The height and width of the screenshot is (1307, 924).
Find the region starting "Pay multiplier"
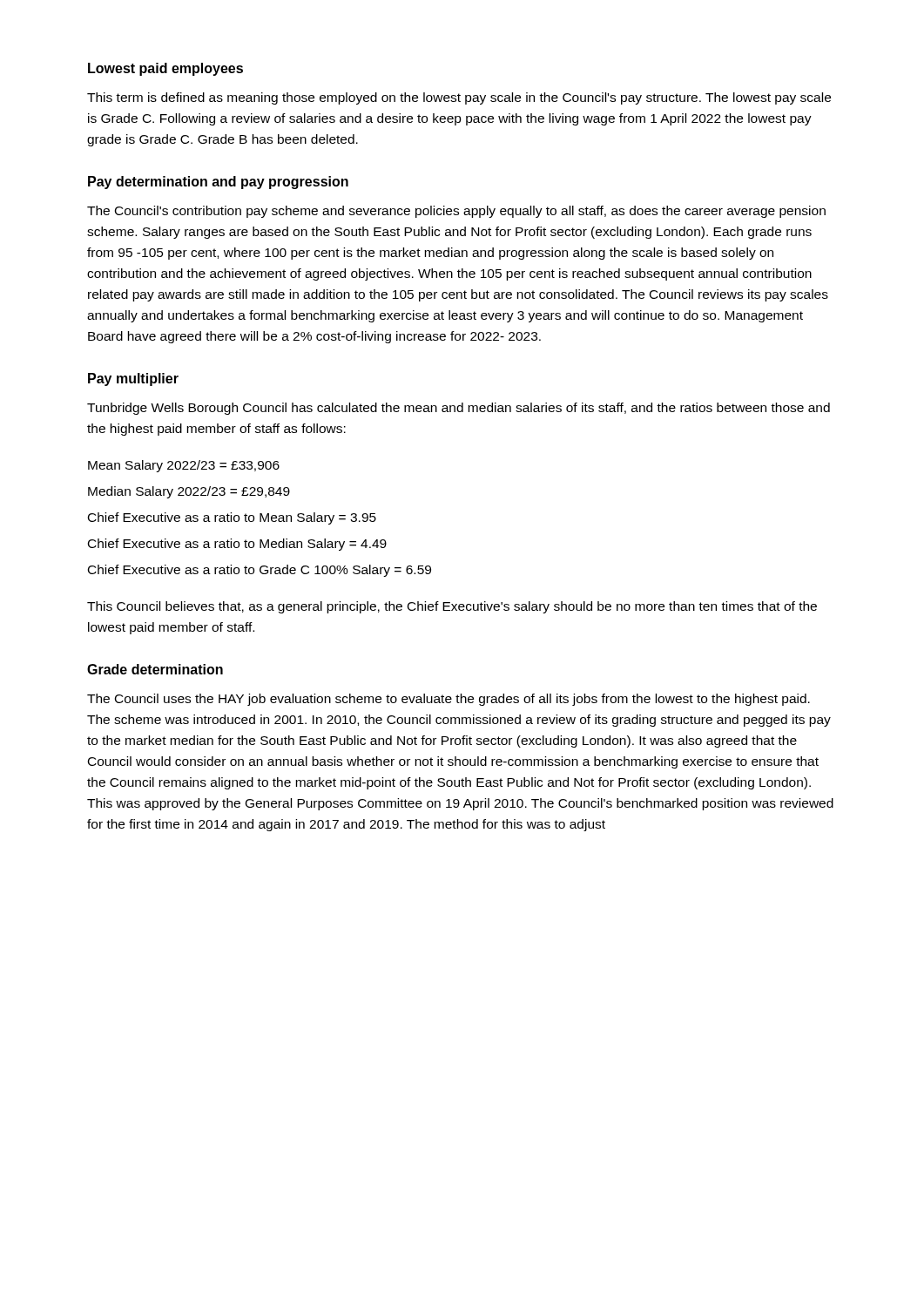(x=133, y=379)
